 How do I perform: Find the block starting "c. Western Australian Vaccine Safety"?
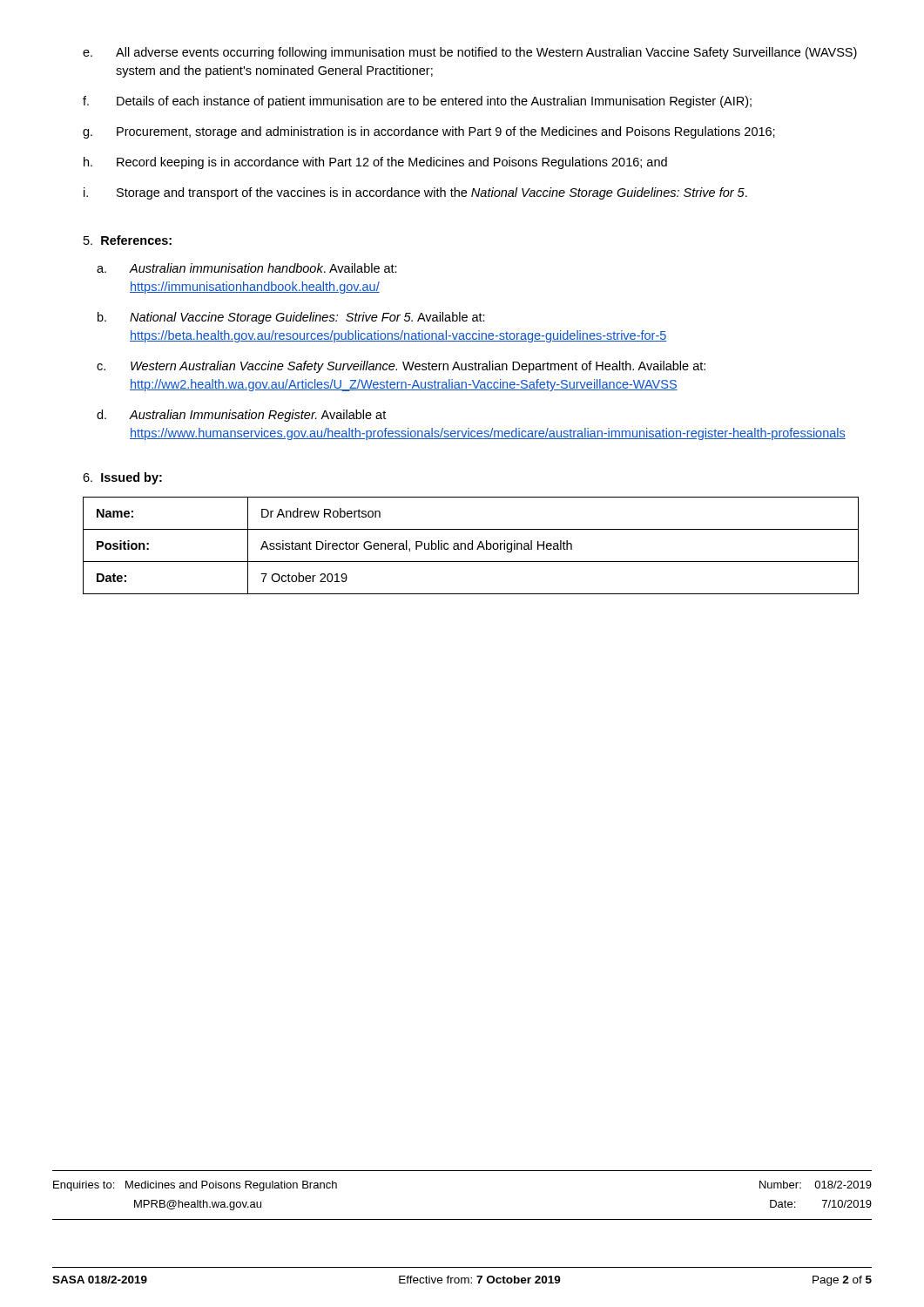click(x=478, y=376)
